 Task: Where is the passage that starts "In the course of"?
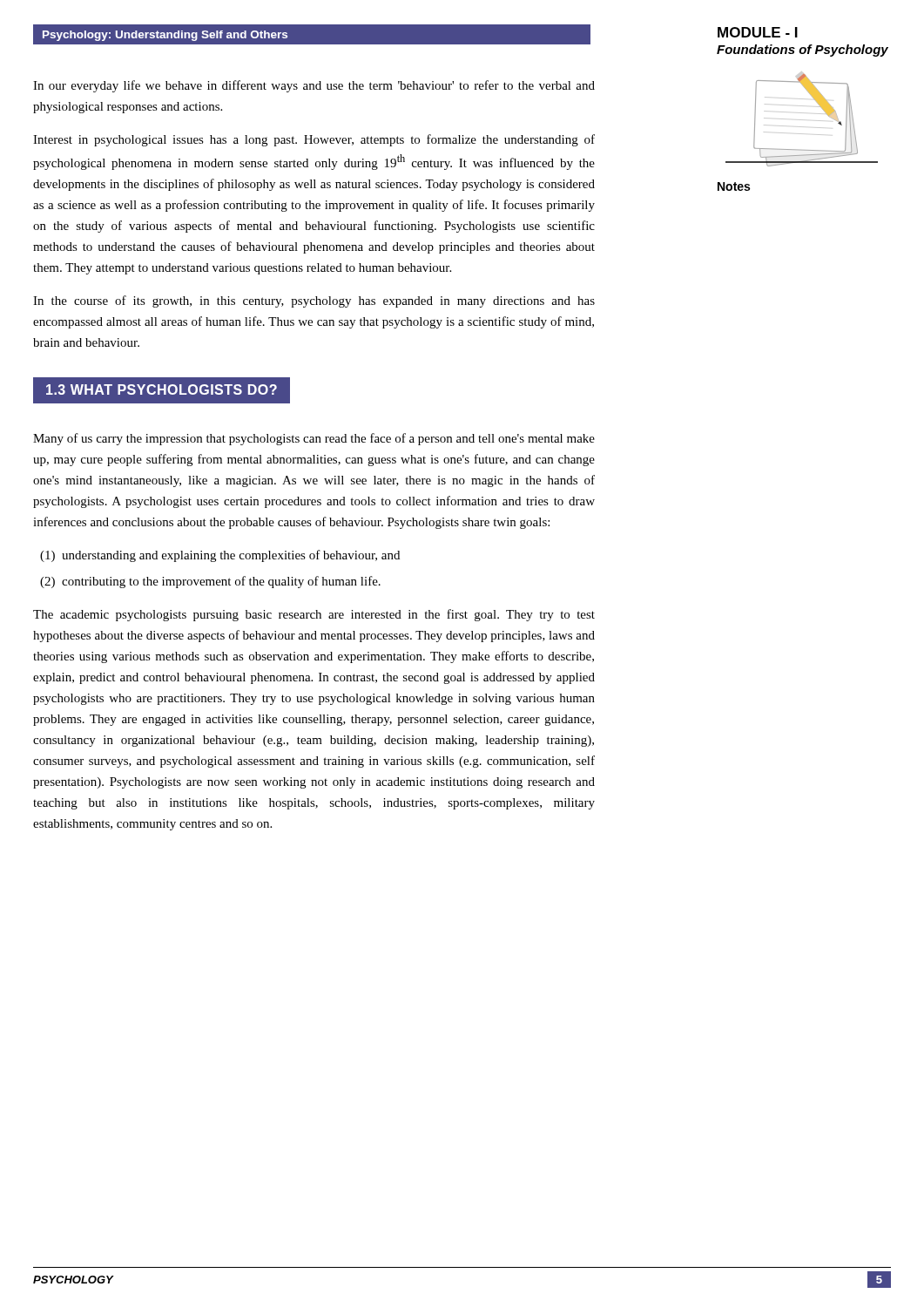[314, 322]
